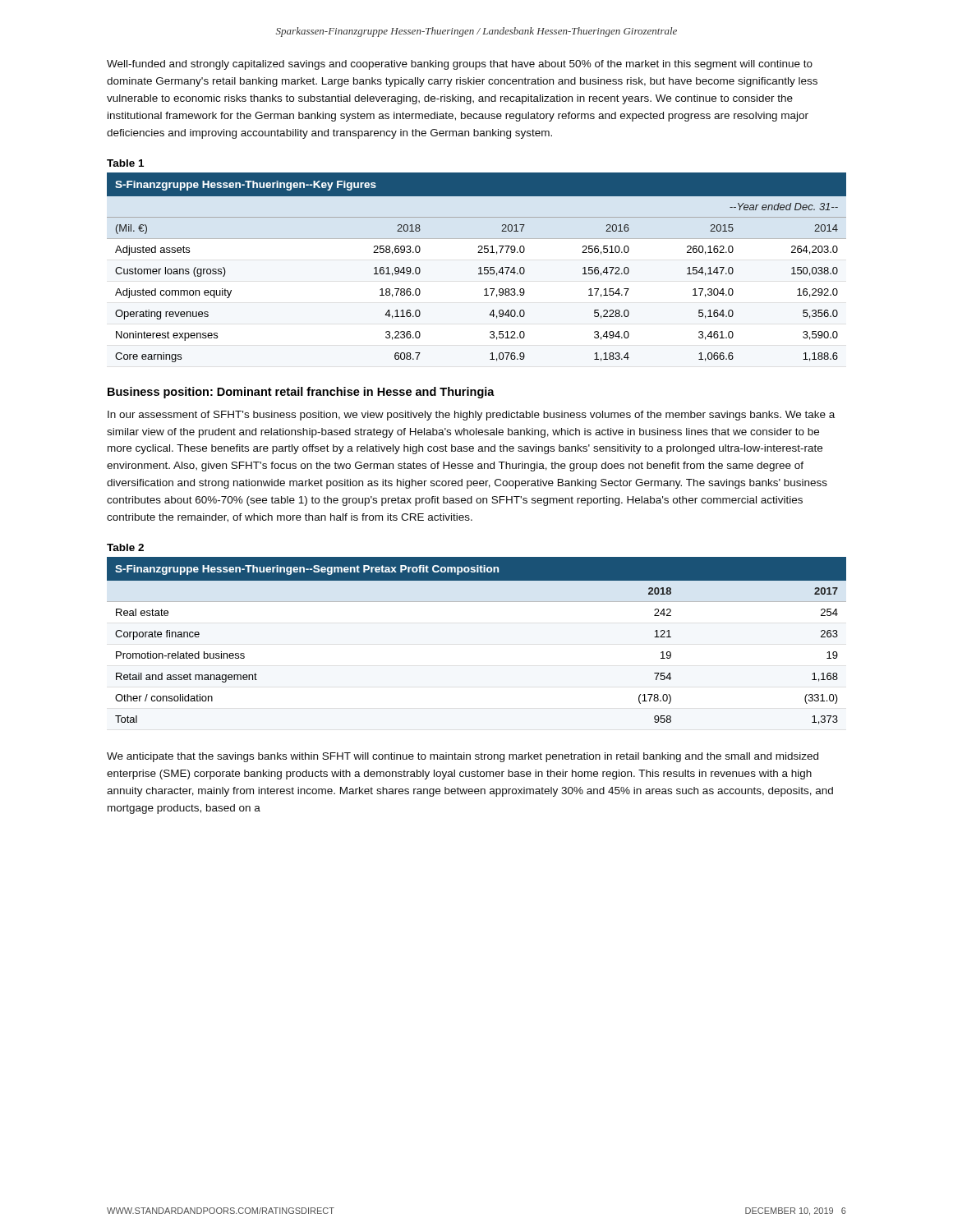Image resolution: width=953 pixels, height=1232 pixels.
Task: Locate the text block that says "In our assessment"
Action: [471, 466]
